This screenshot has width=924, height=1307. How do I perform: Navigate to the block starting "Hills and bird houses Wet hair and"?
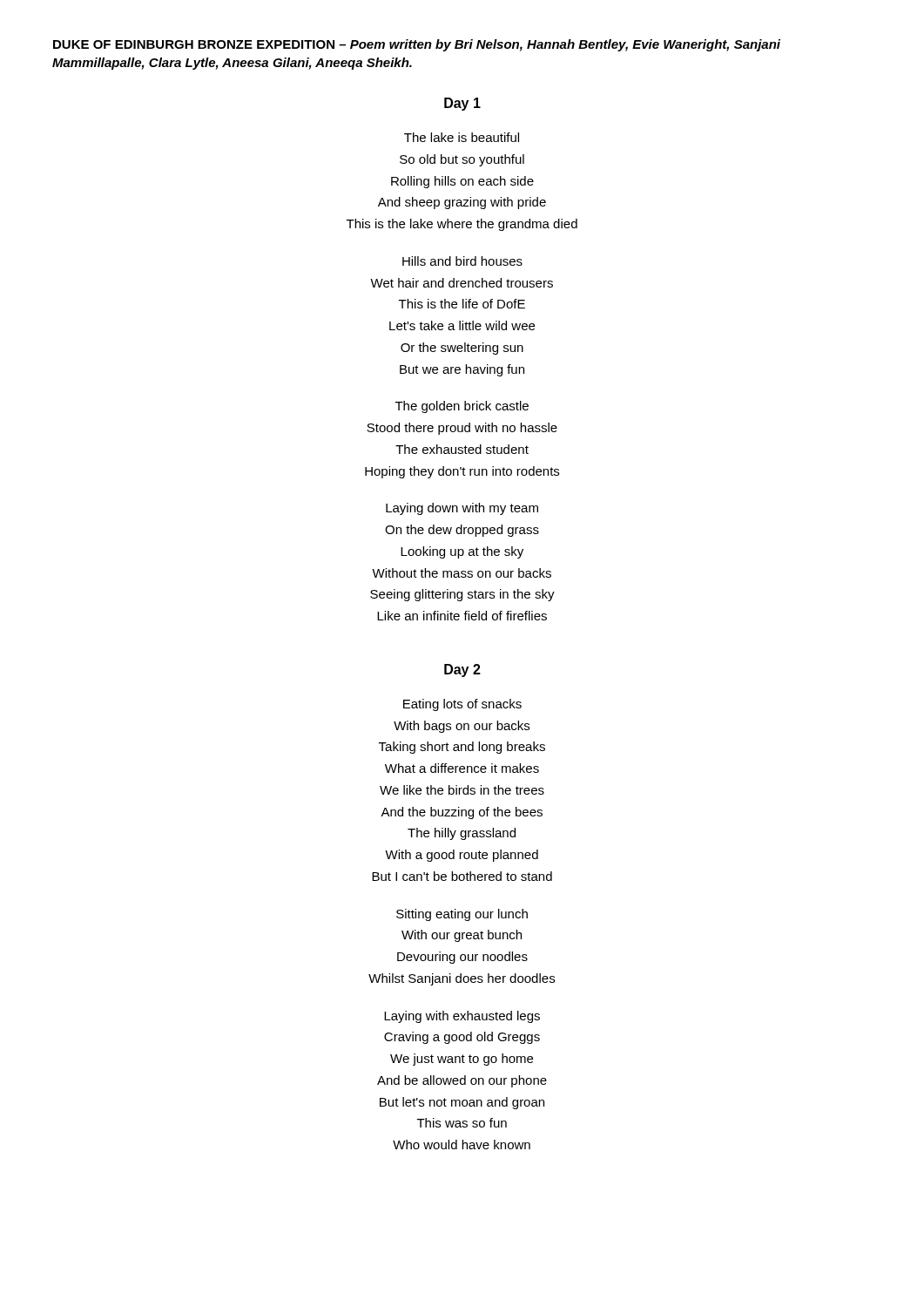pos(462,315)
